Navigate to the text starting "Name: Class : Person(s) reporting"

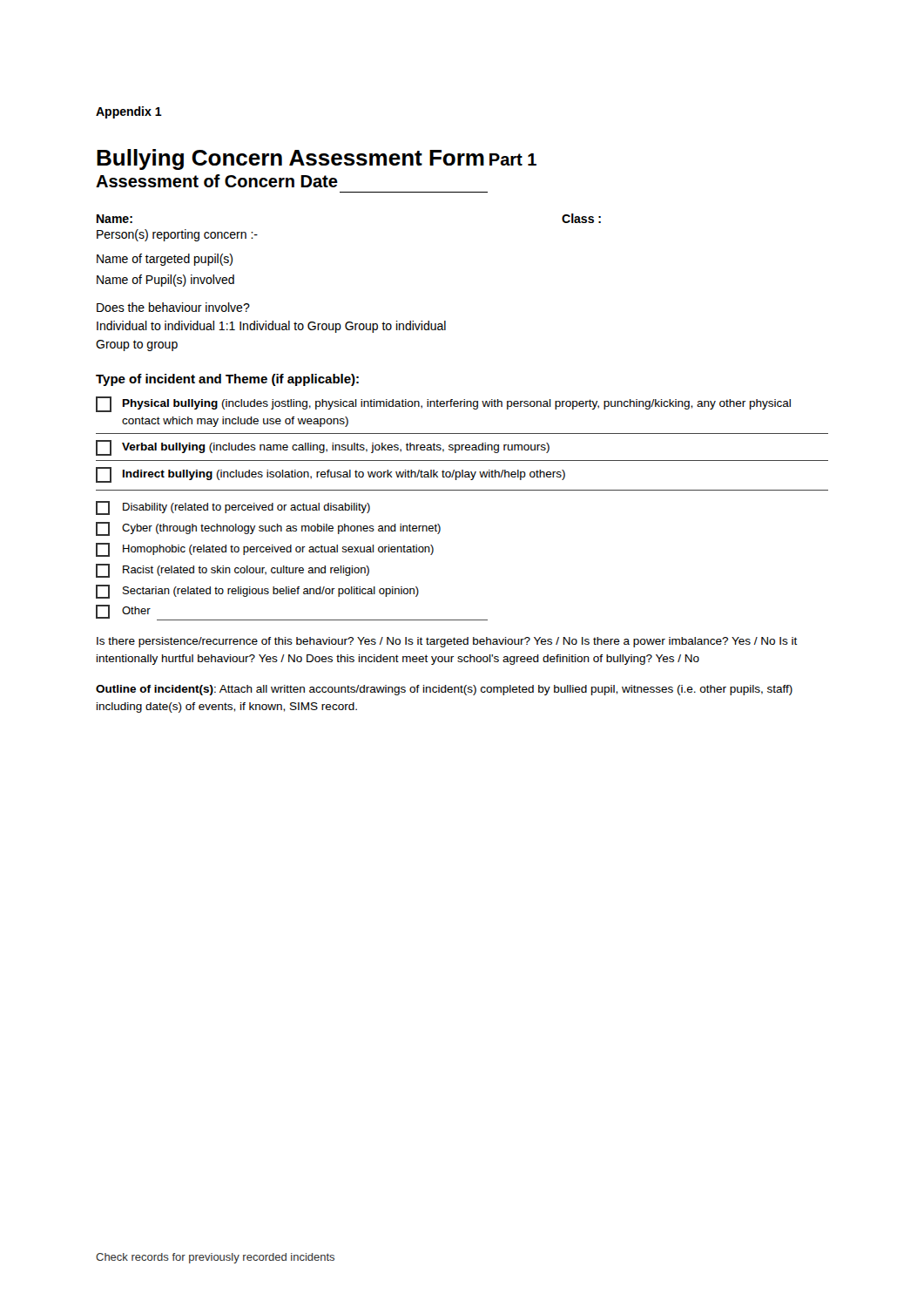pos(113,218)
